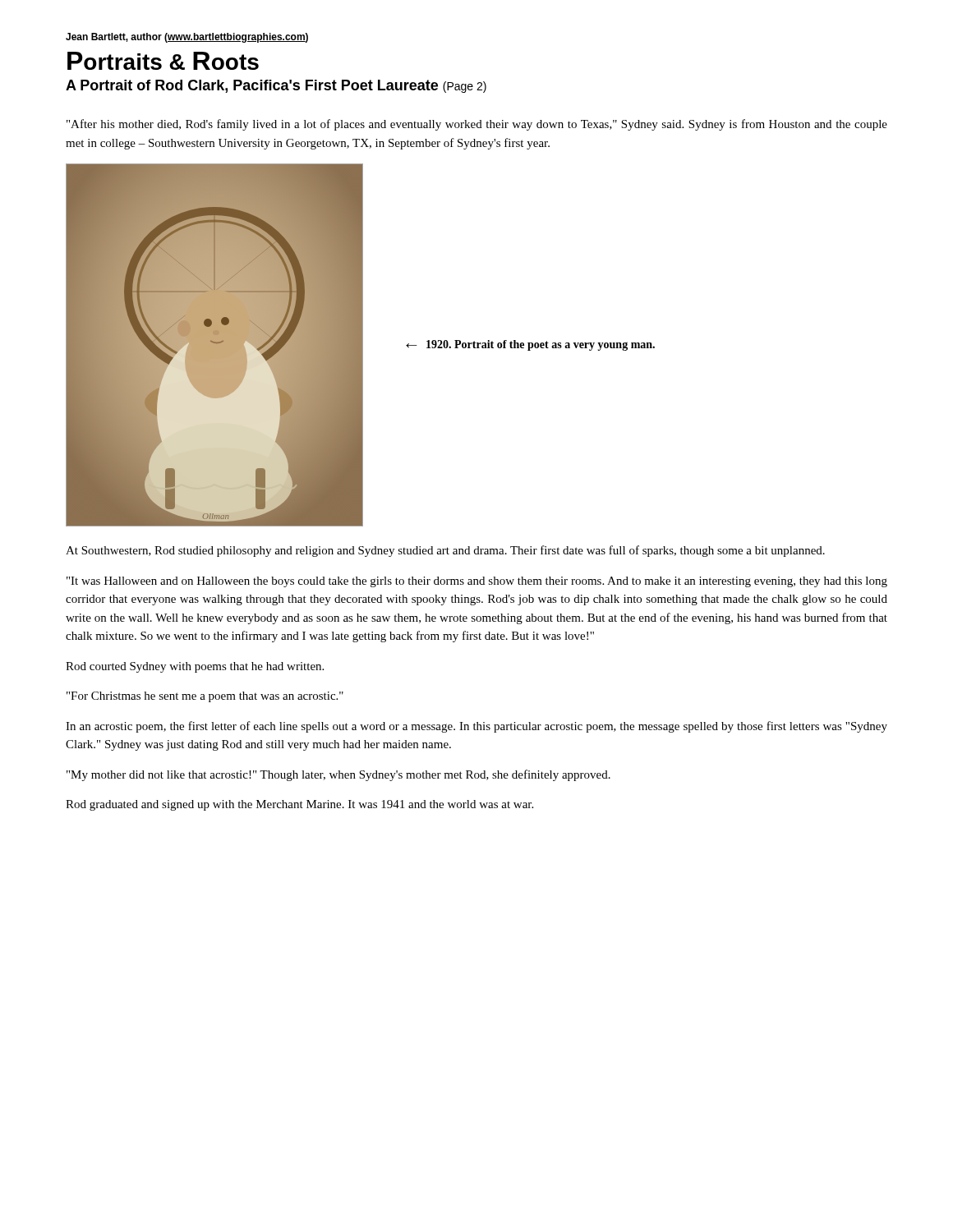The width and height of the screenshot is (953, 1232).
Task: Select the text block with the text ""It was Halloween and on Halloween the"
Action: (476, 608)
